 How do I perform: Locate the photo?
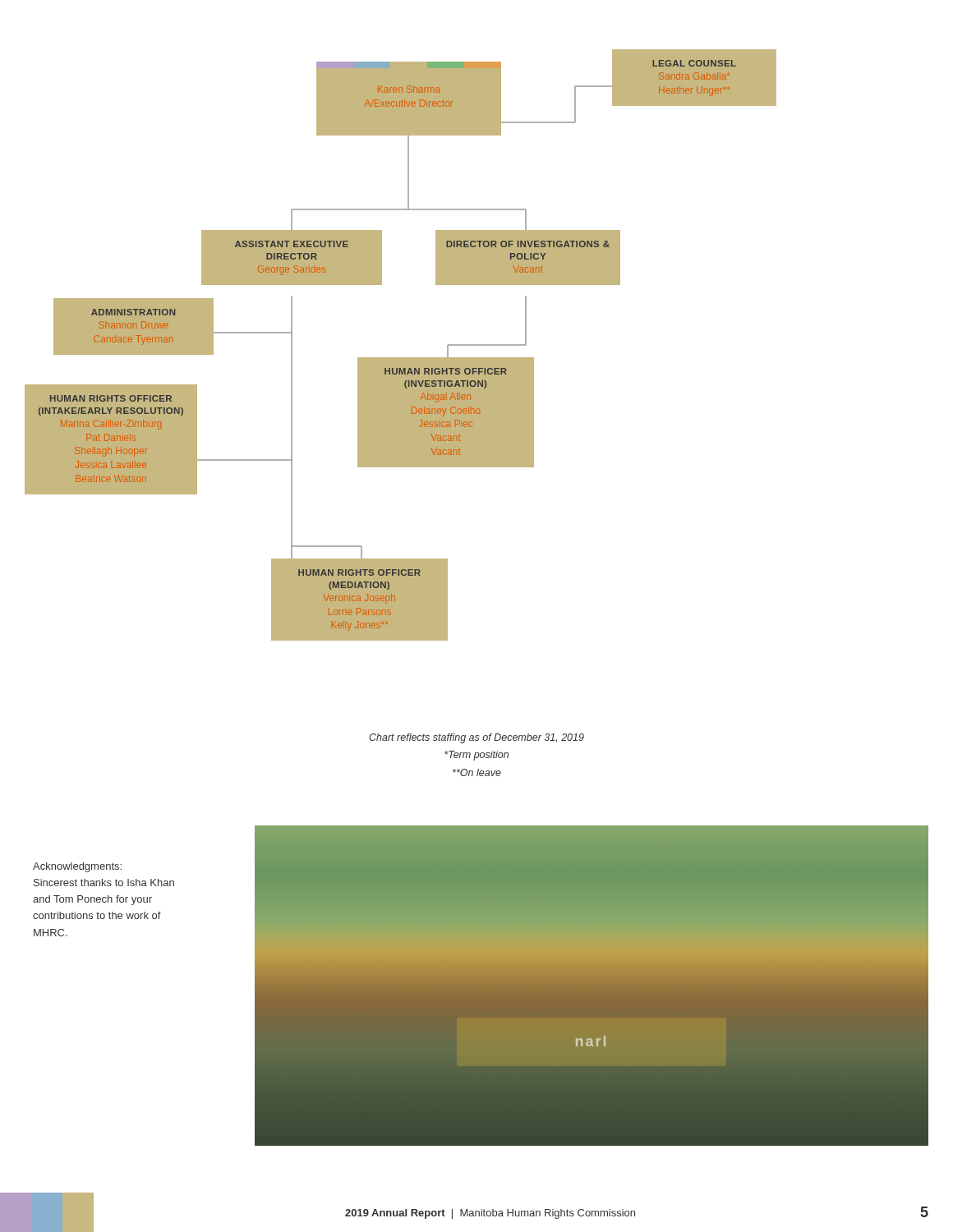591,986
